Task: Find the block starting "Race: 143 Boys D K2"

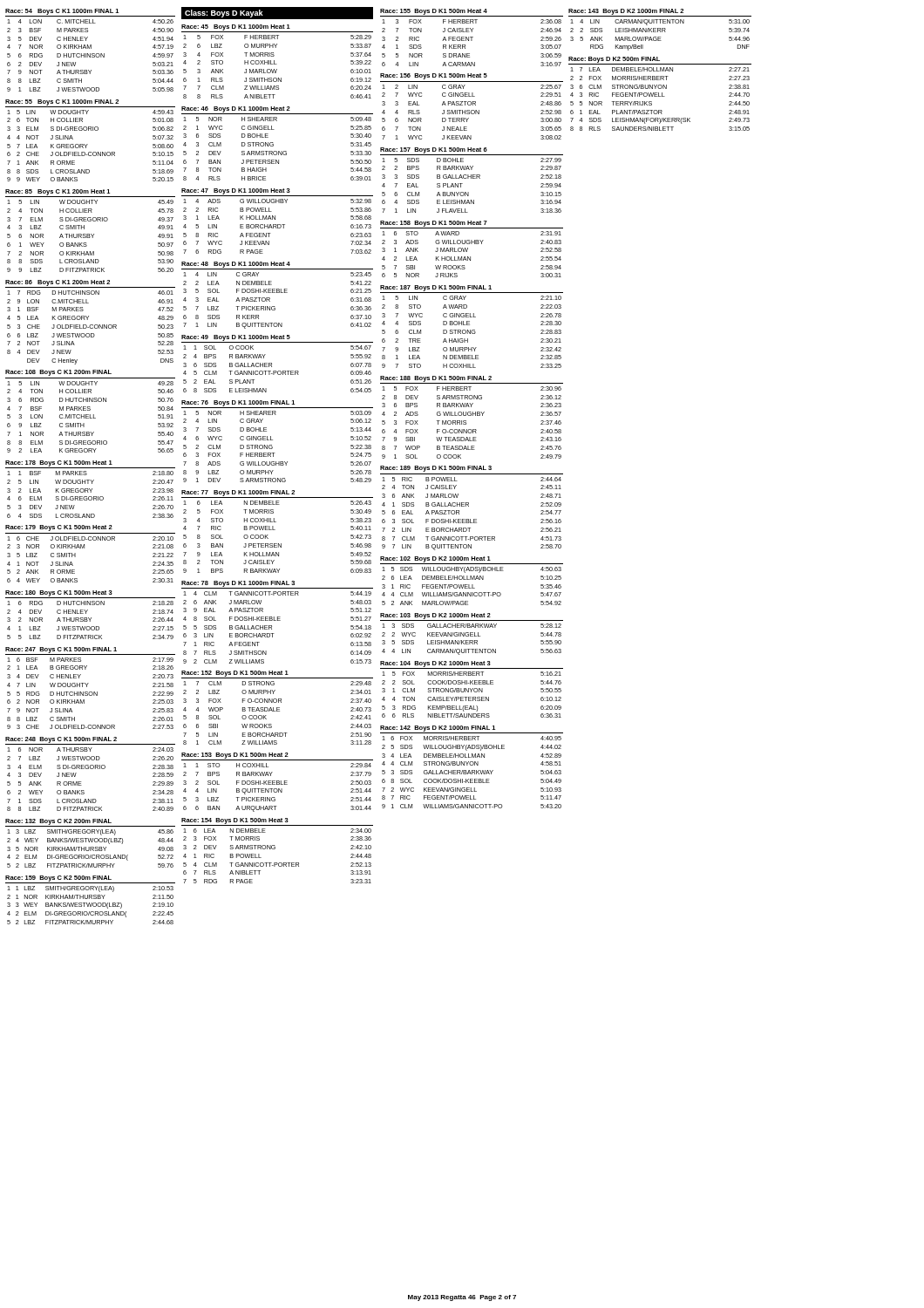Action: [660, 70]
